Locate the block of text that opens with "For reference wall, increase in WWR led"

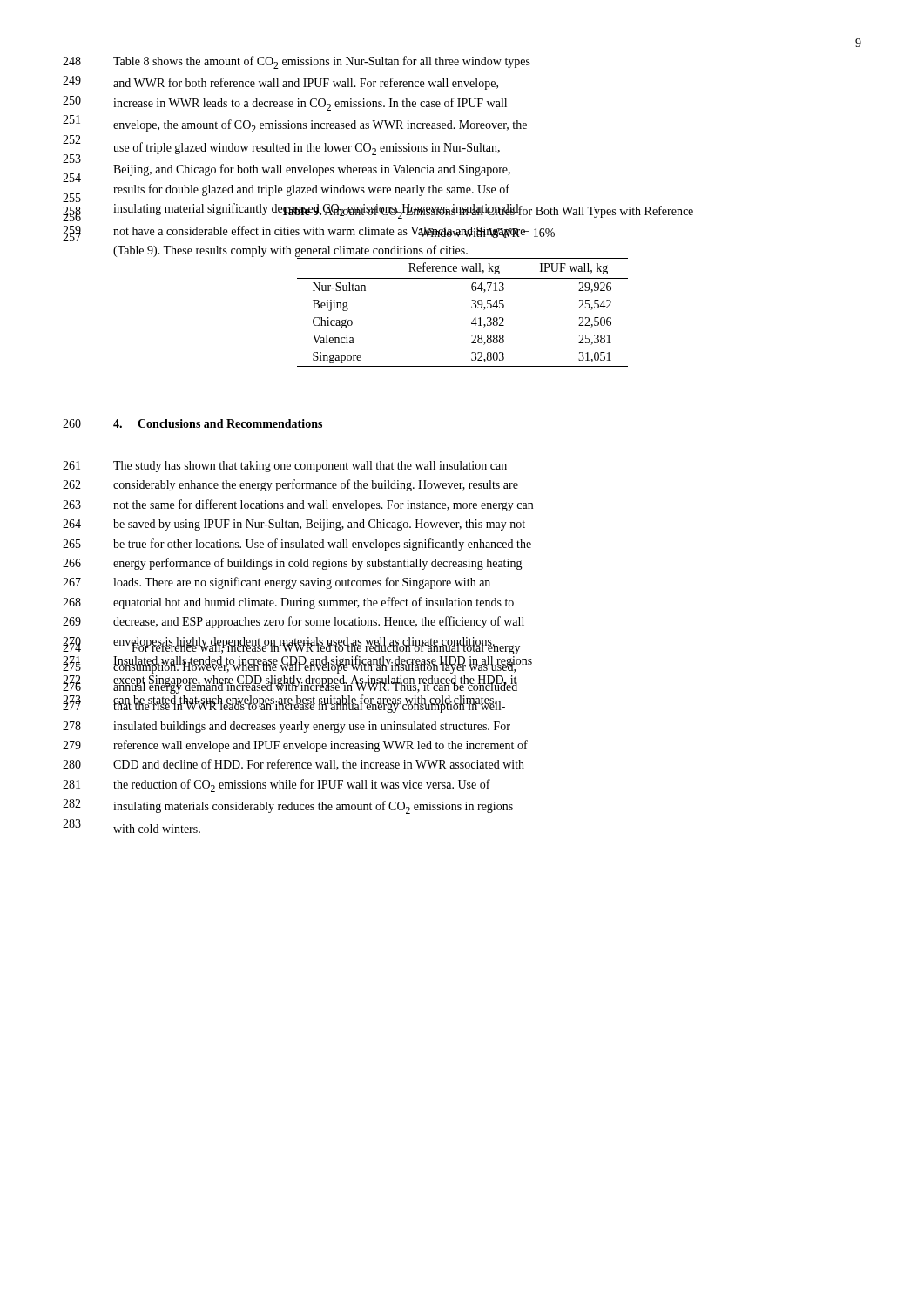click(x=320, y=738)
